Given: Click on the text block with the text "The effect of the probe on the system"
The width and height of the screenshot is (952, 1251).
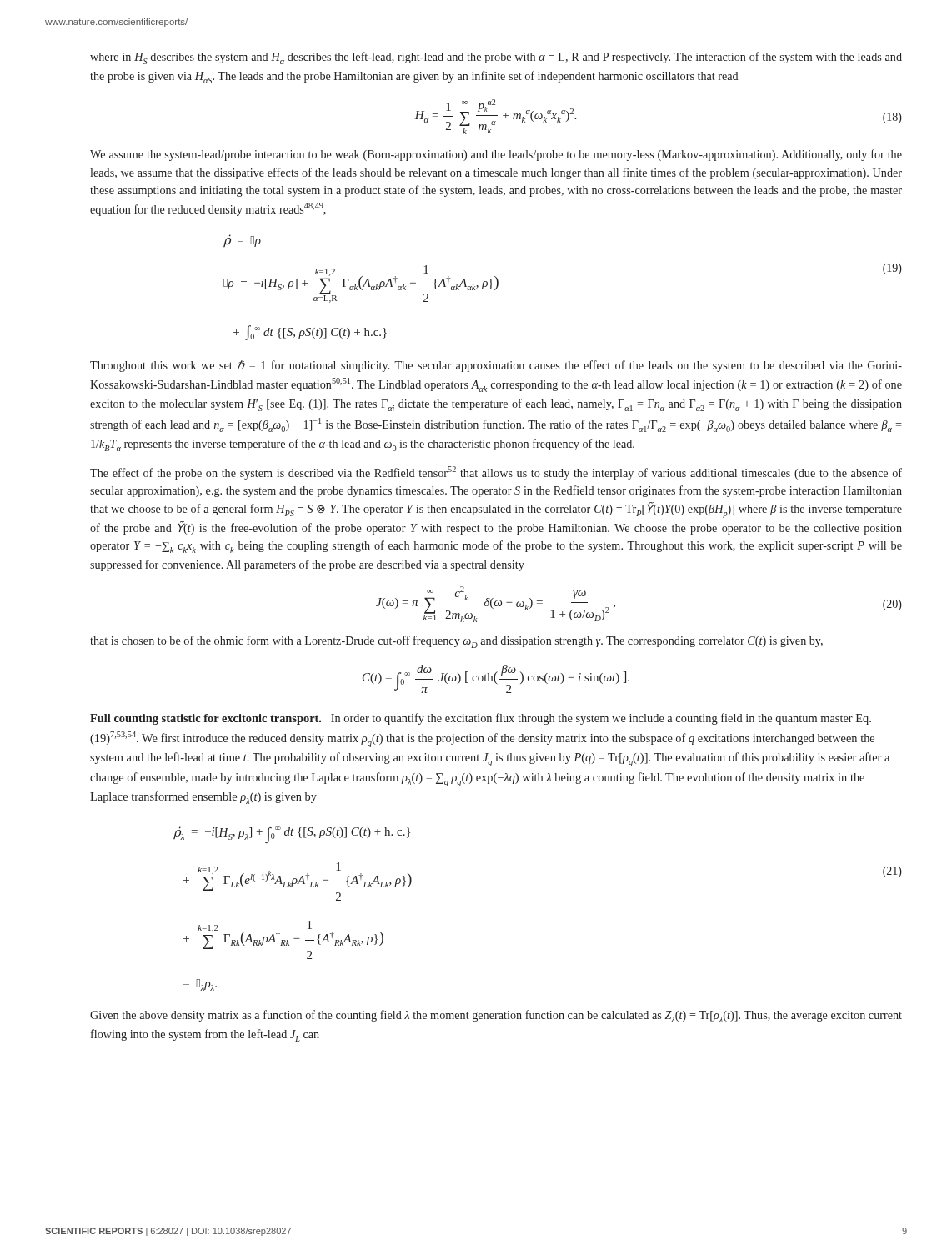Looking at the screenshot, I should 496,518.
